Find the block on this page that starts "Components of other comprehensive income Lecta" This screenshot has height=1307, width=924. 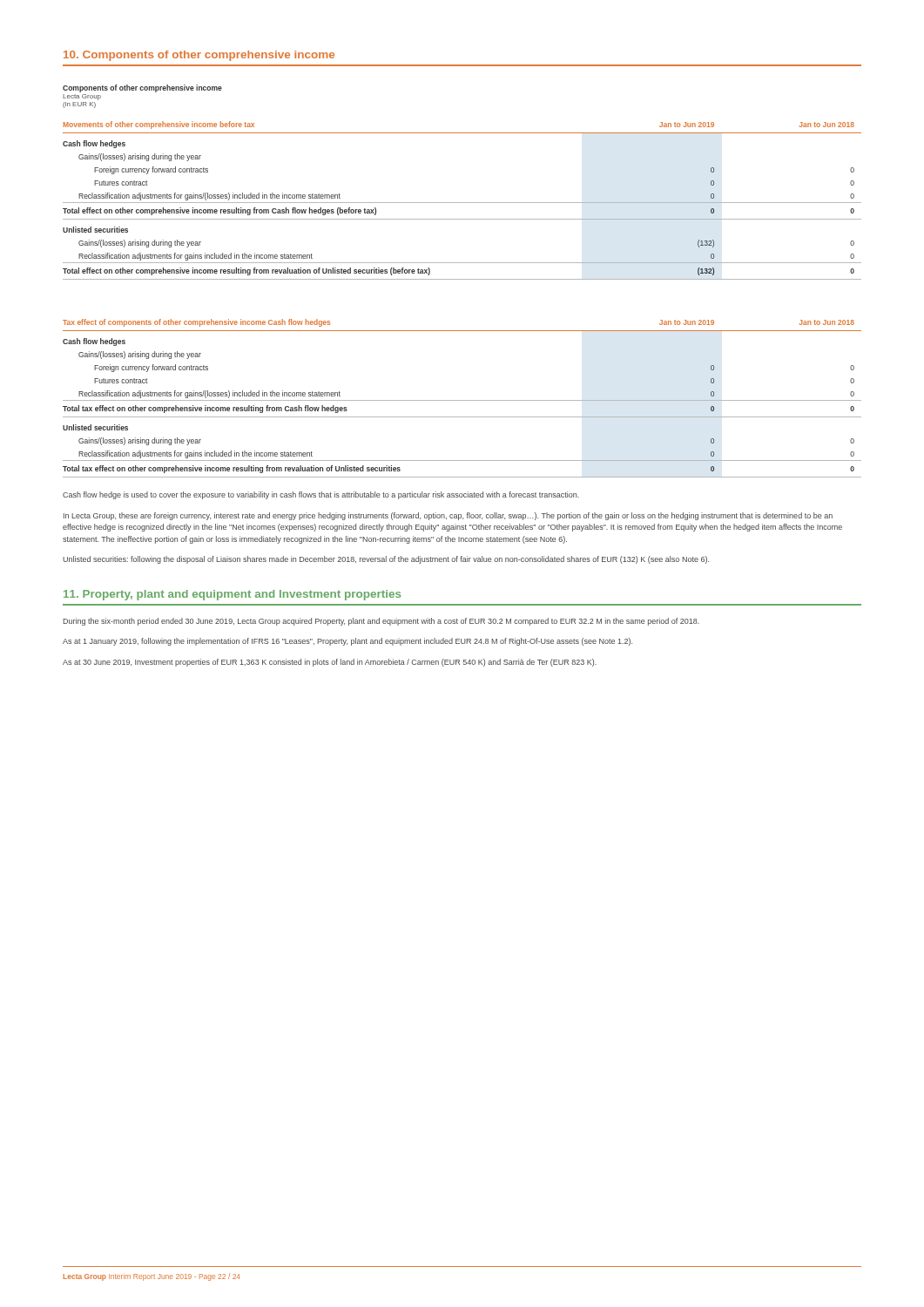click(142, 88)
